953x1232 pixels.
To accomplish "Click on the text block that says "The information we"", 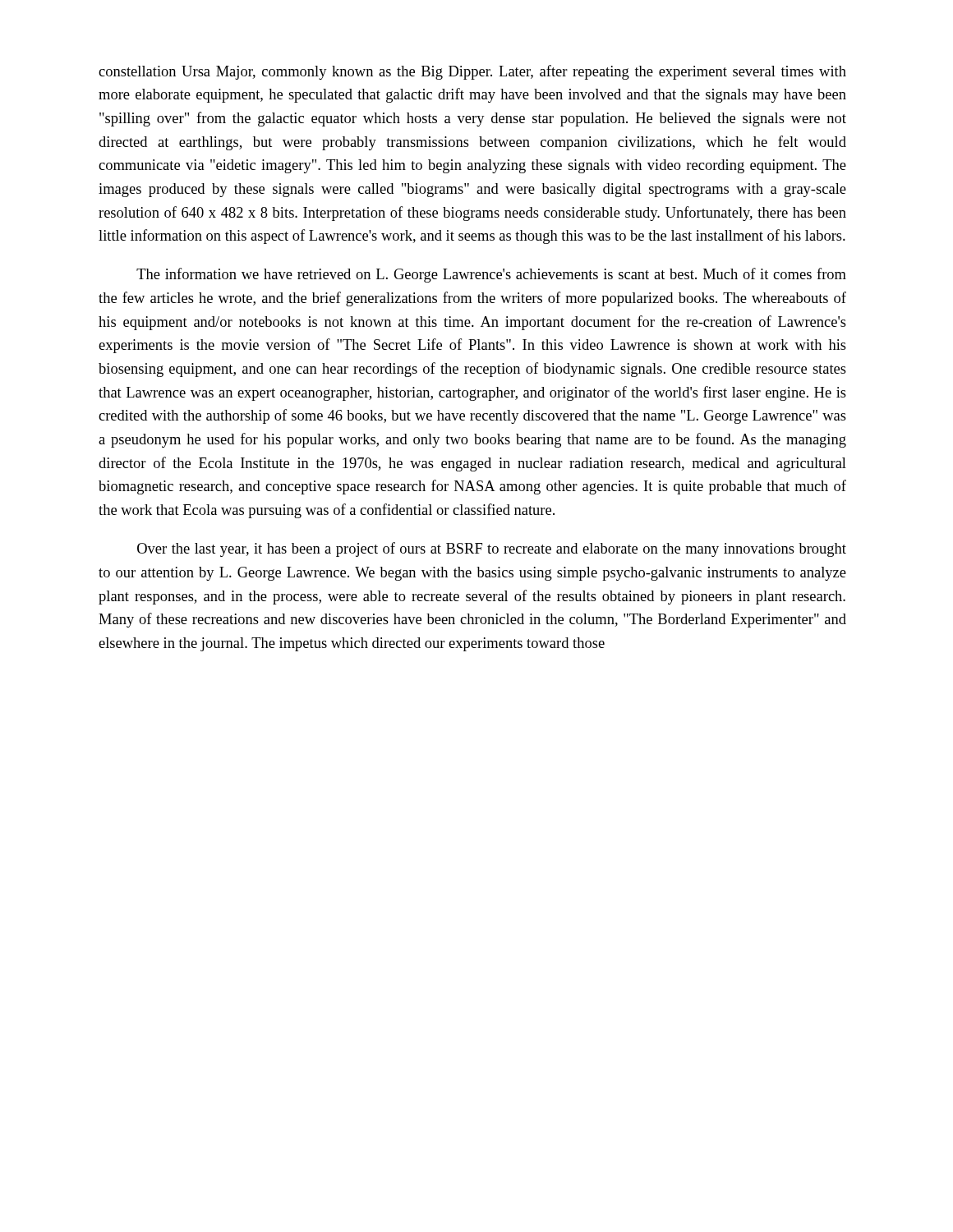I will pyautogui.click(x=472, y=393).
